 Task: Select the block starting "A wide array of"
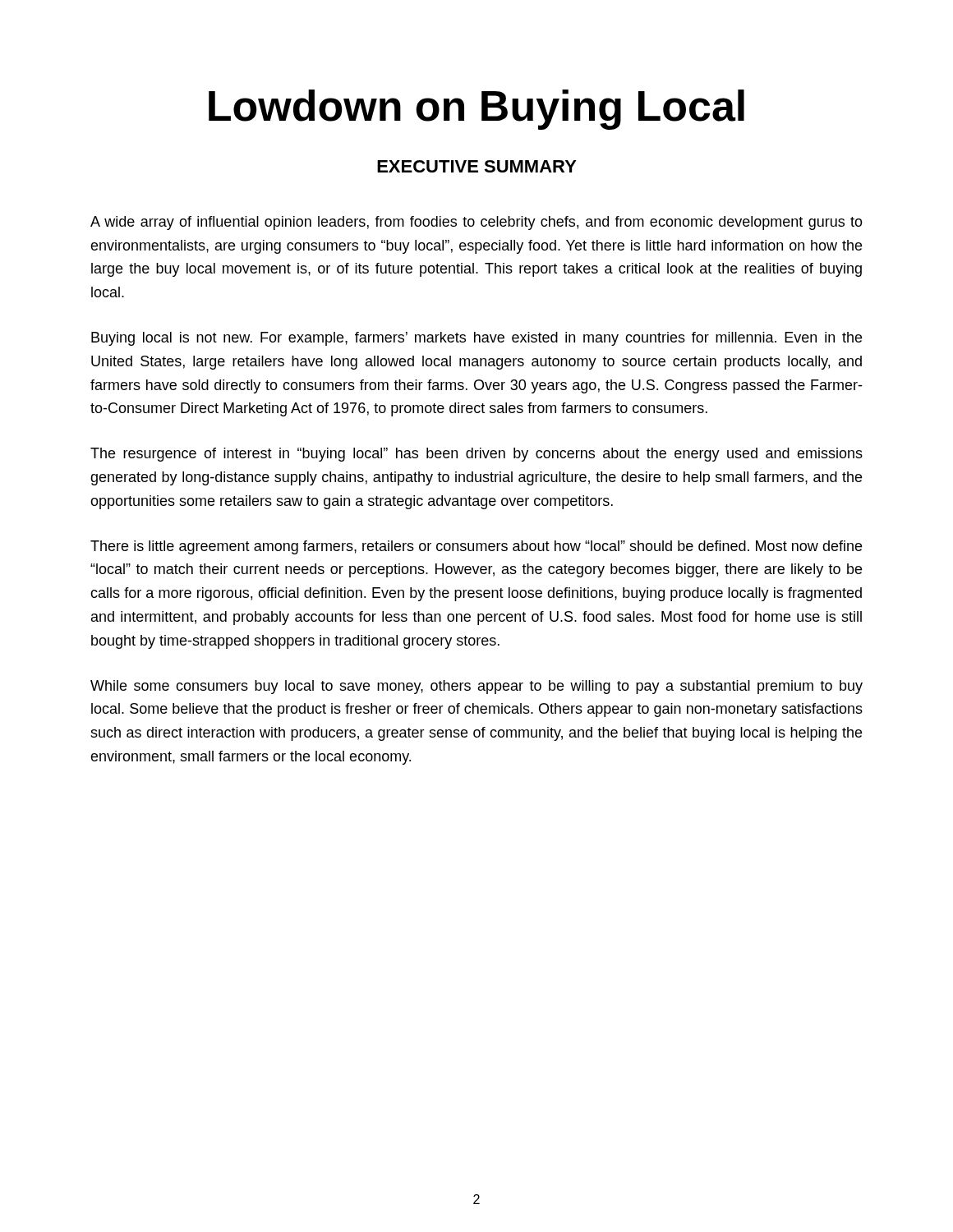(476, 257)
